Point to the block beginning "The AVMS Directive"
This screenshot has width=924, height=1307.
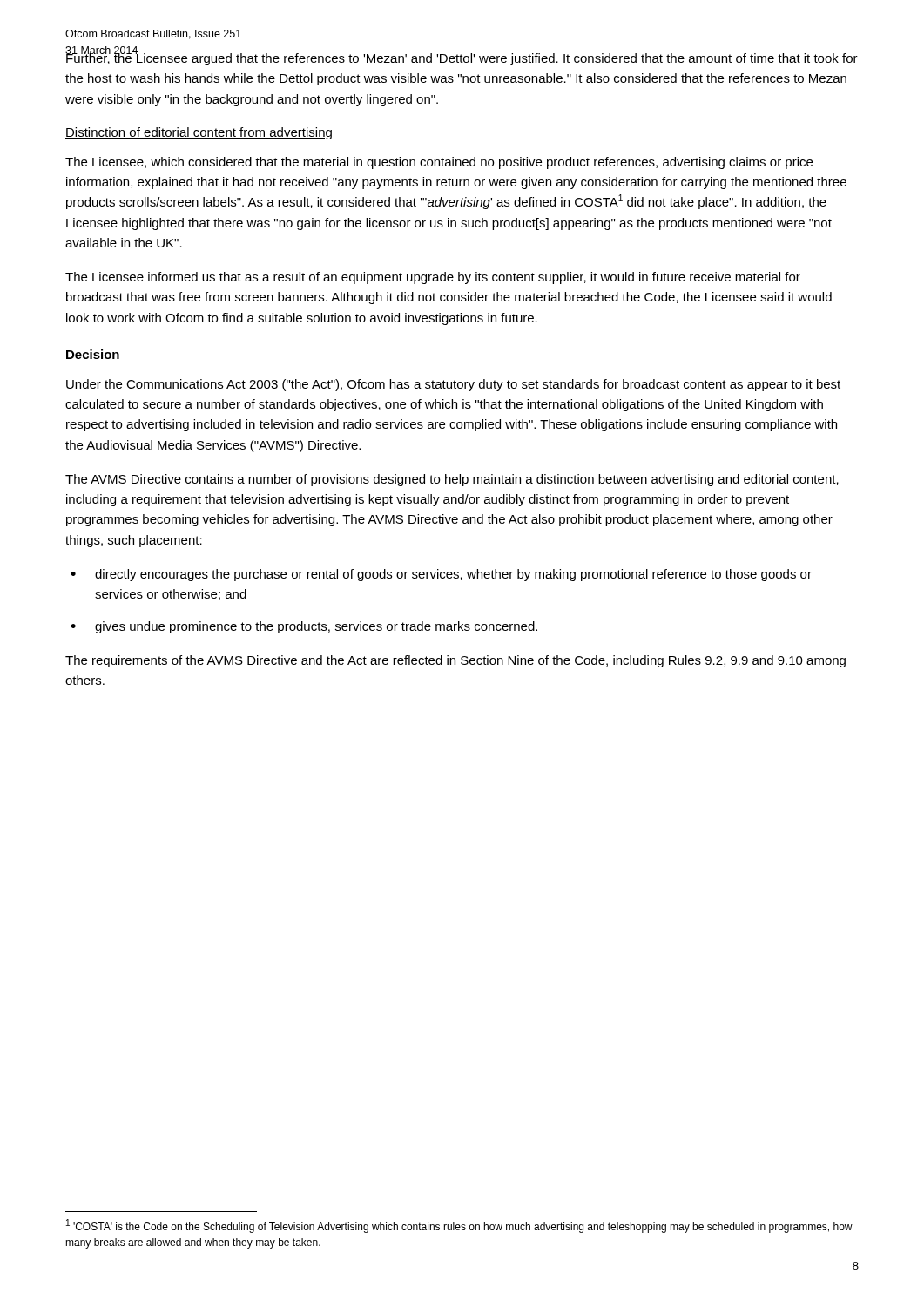point(452,509)
